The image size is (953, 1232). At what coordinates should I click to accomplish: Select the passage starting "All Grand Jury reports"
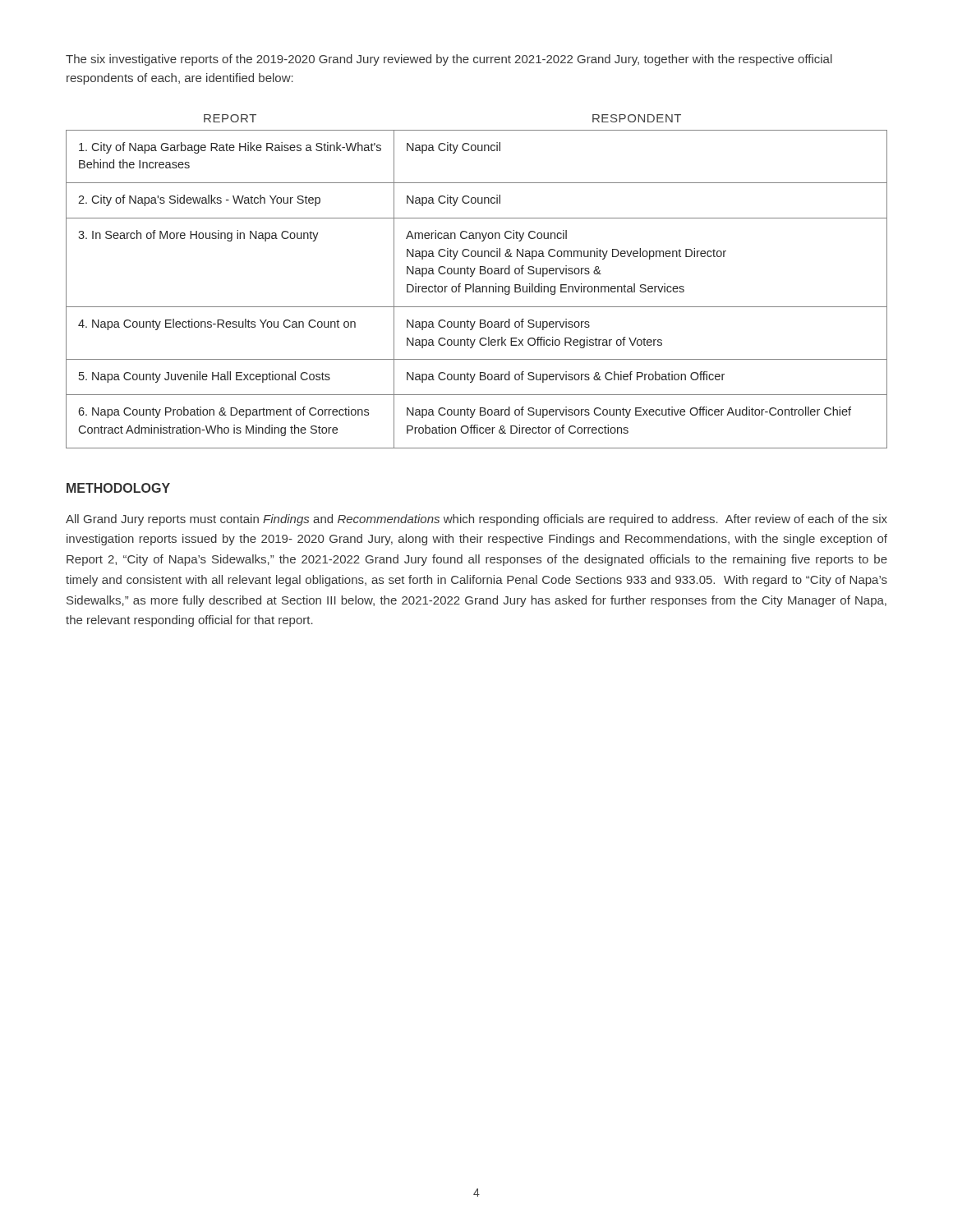[x=476, y=569]
